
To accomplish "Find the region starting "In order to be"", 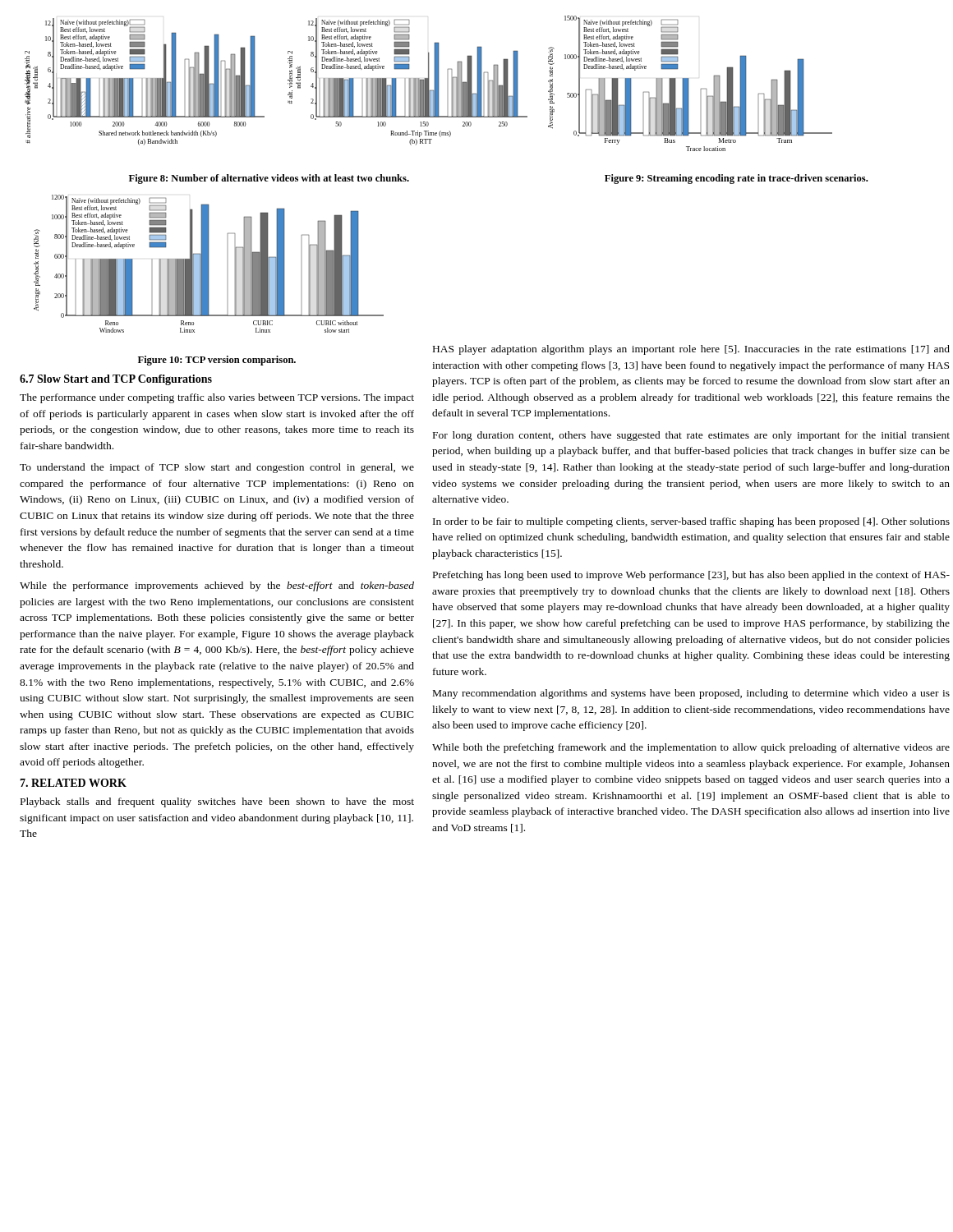I will [691, 537].
